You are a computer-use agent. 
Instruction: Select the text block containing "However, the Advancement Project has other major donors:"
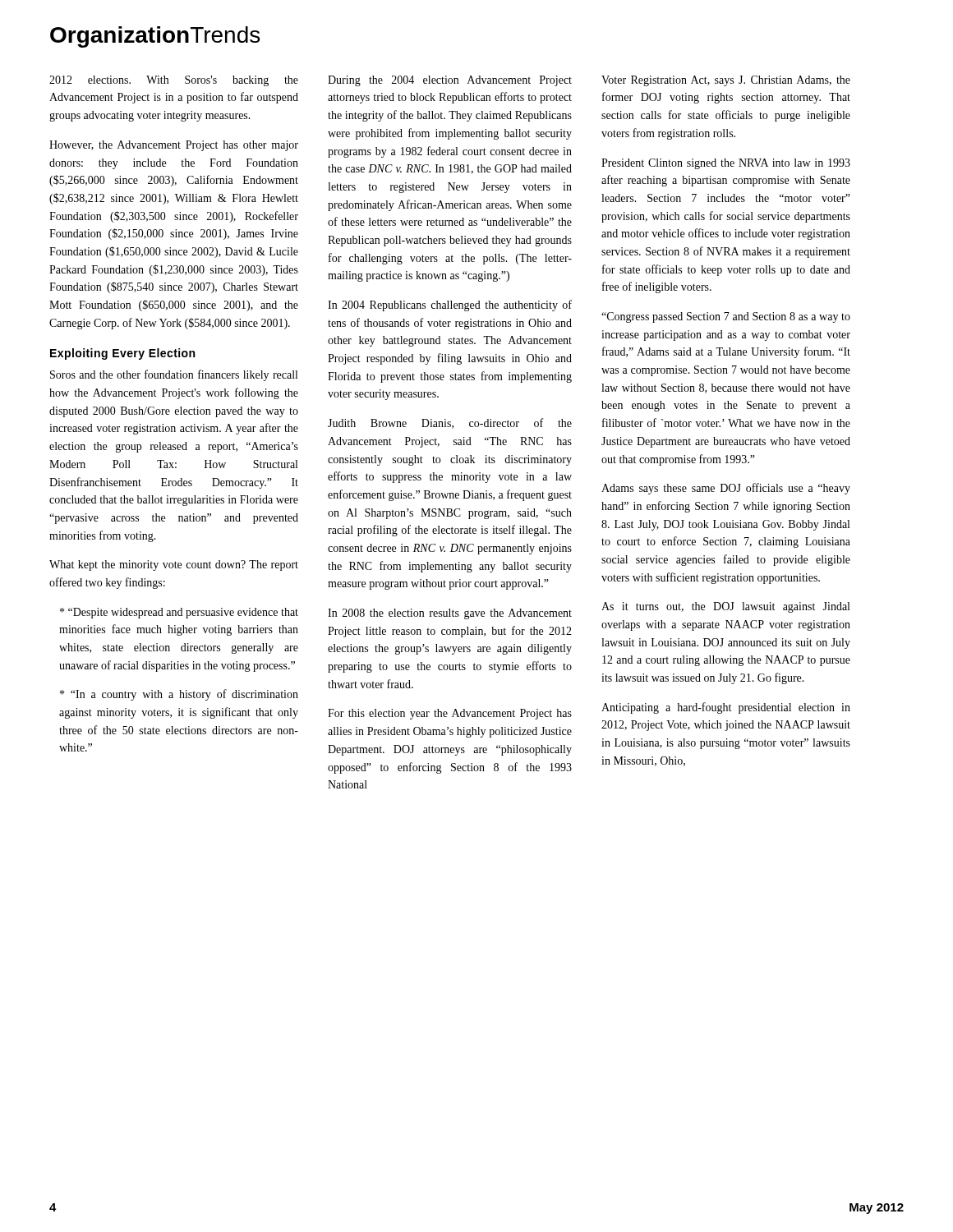click(x=174, y=234)
